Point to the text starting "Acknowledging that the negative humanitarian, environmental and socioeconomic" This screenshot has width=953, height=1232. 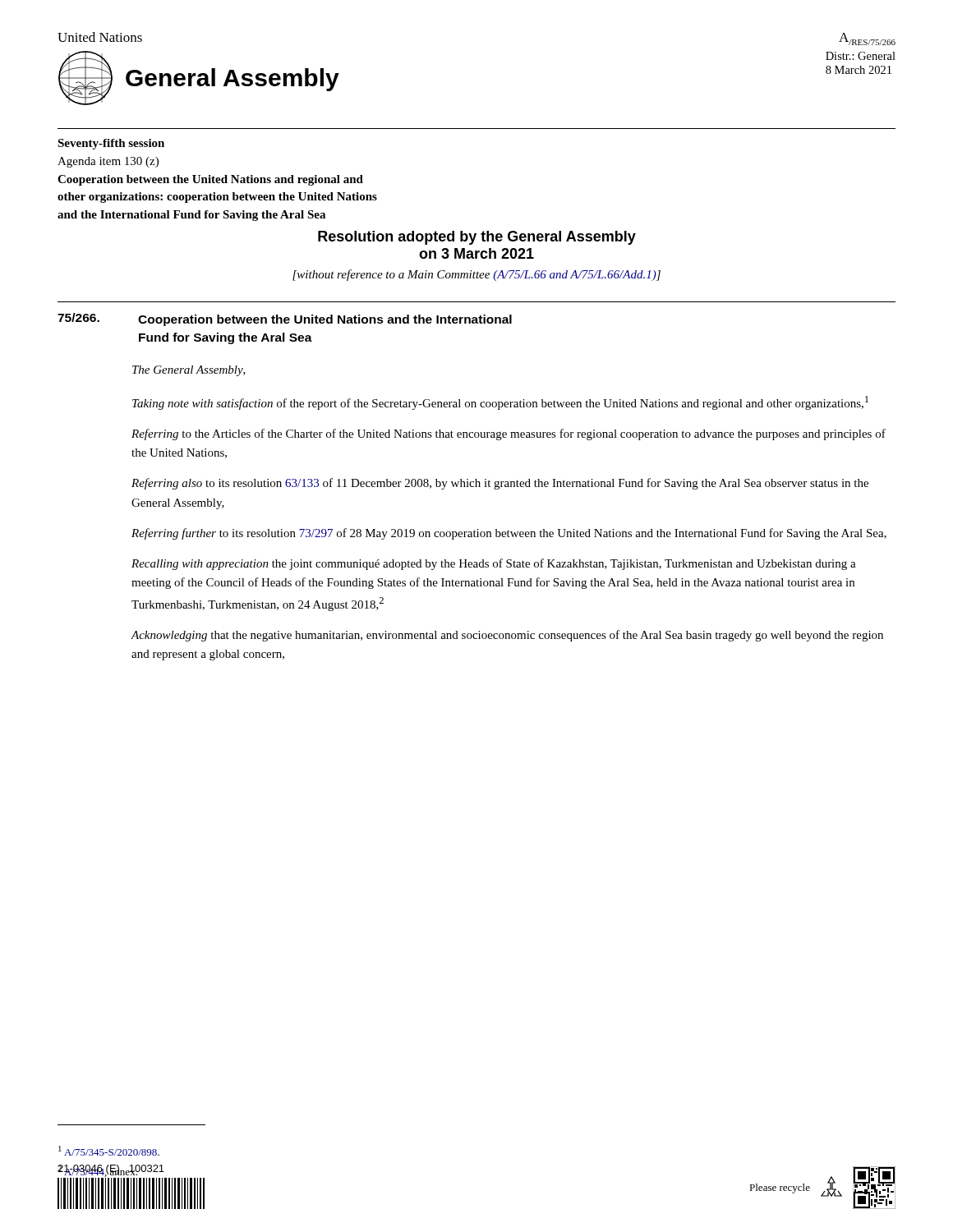click(508, 644)
